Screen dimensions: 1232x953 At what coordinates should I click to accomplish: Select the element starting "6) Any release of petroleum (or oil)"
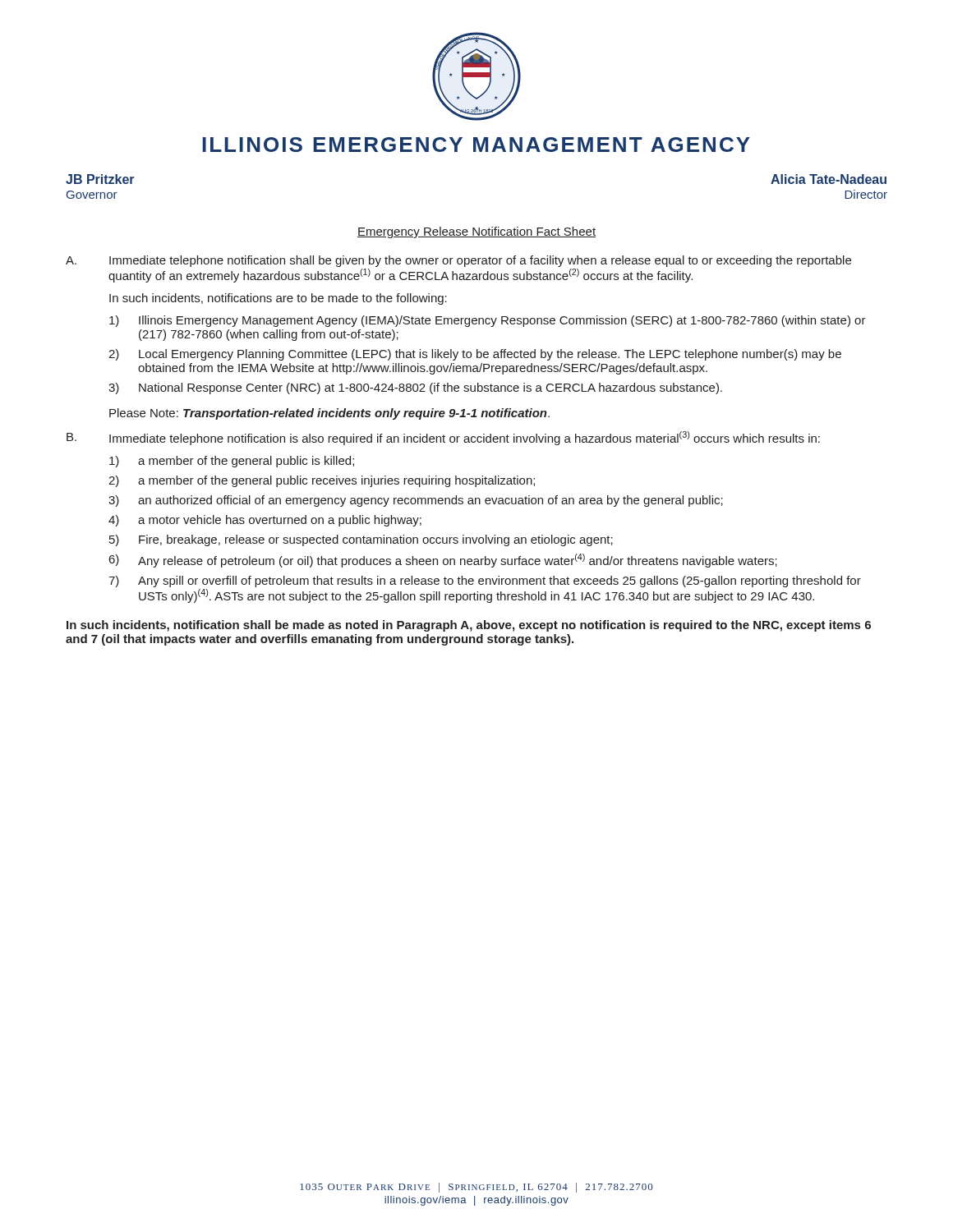[x=498, y=560]
